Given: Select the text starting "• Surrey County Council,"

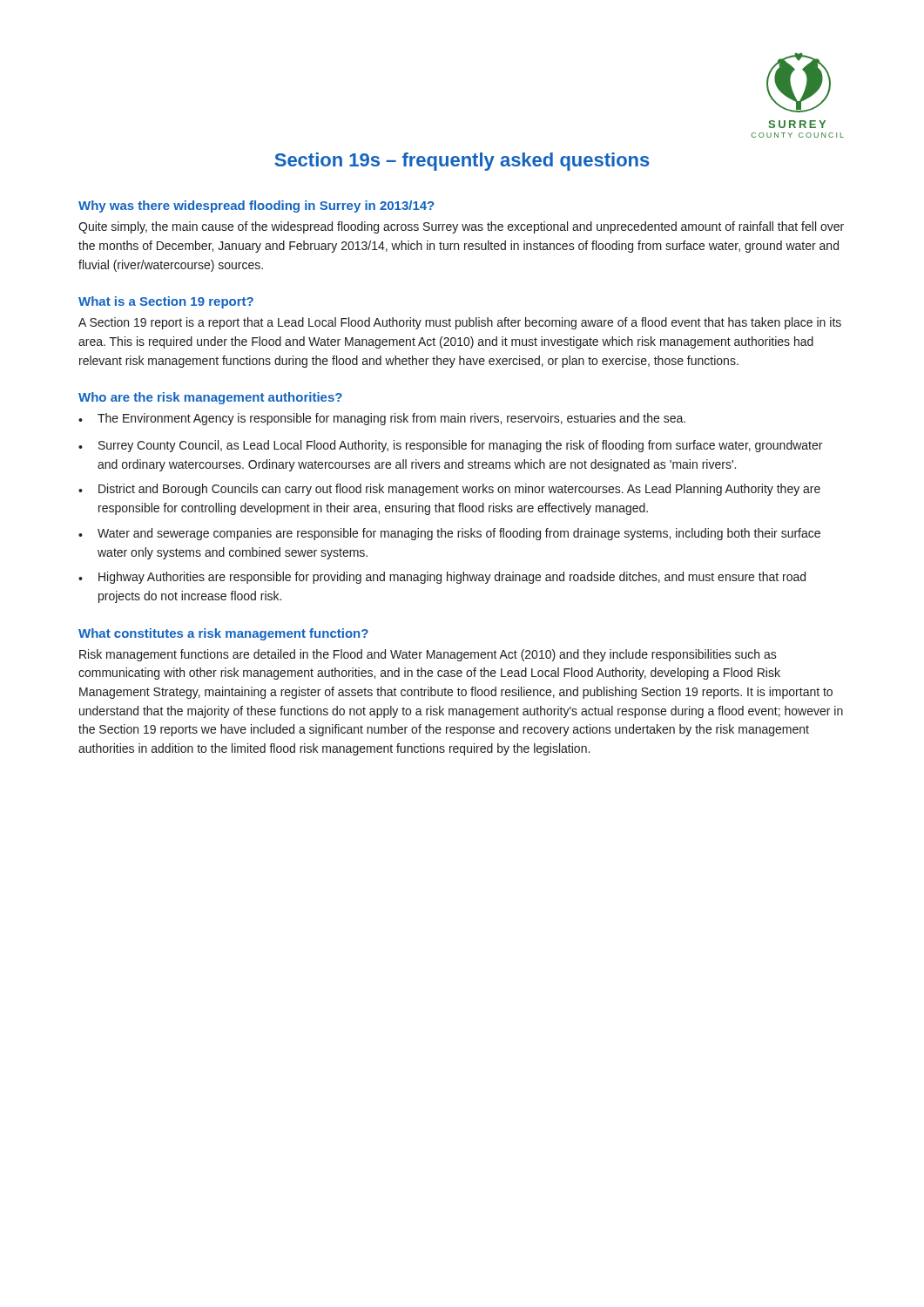Looking at the screenshot, I should [x=462, y=456].
